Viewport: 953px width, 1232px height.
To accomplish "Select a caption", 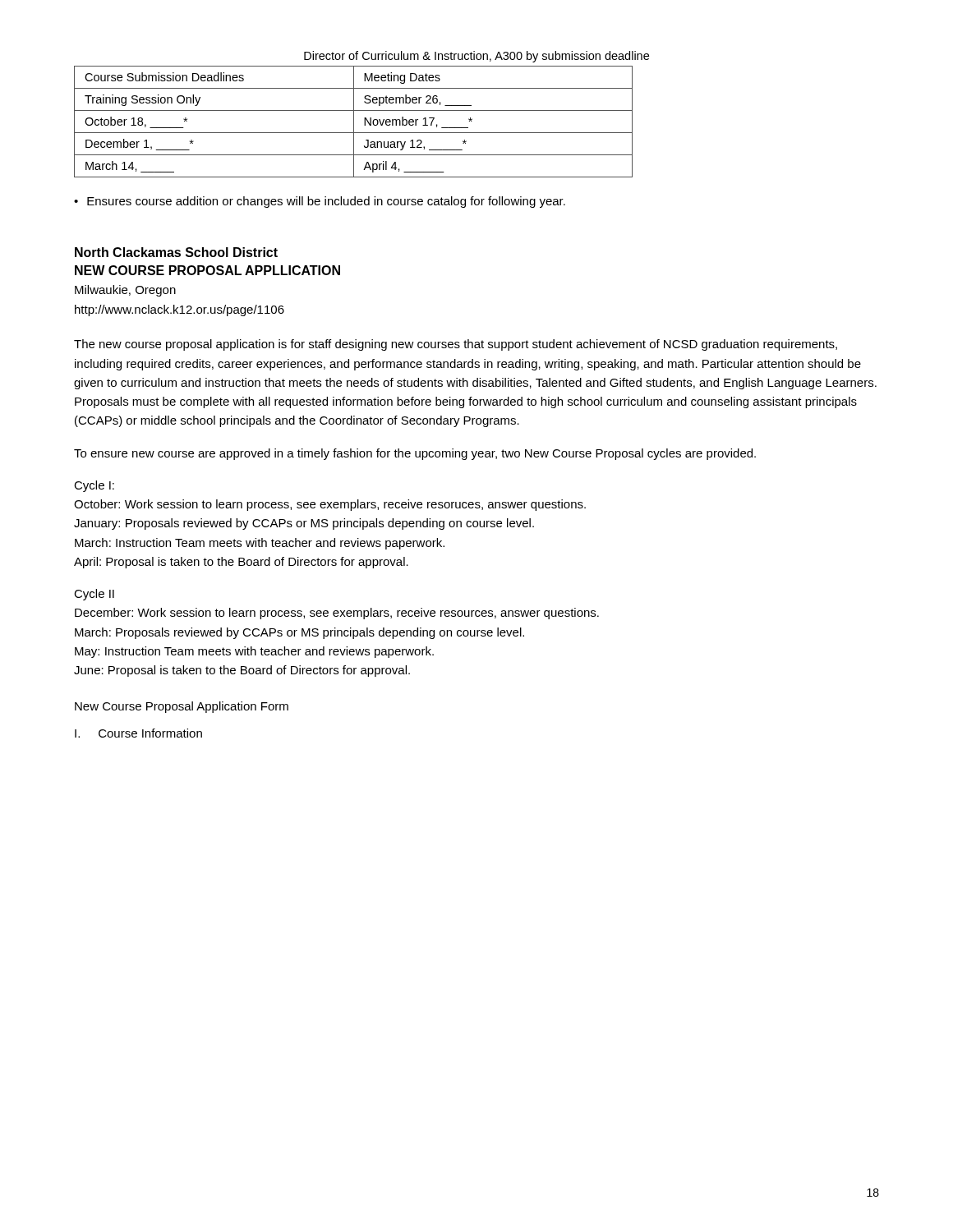I will (476, 56).
